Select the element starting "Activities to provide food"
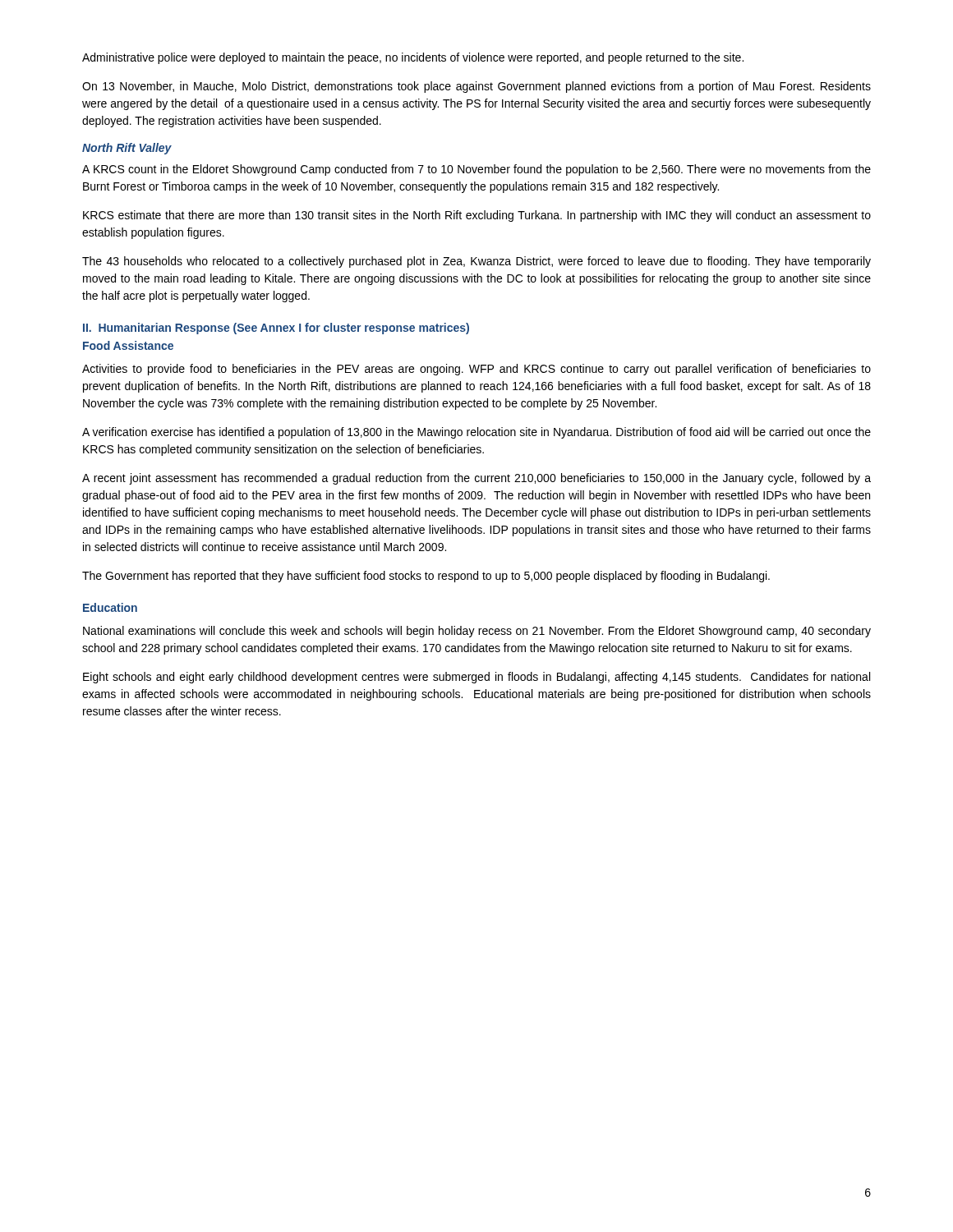 pyautogui.click(x=476, y=386)
